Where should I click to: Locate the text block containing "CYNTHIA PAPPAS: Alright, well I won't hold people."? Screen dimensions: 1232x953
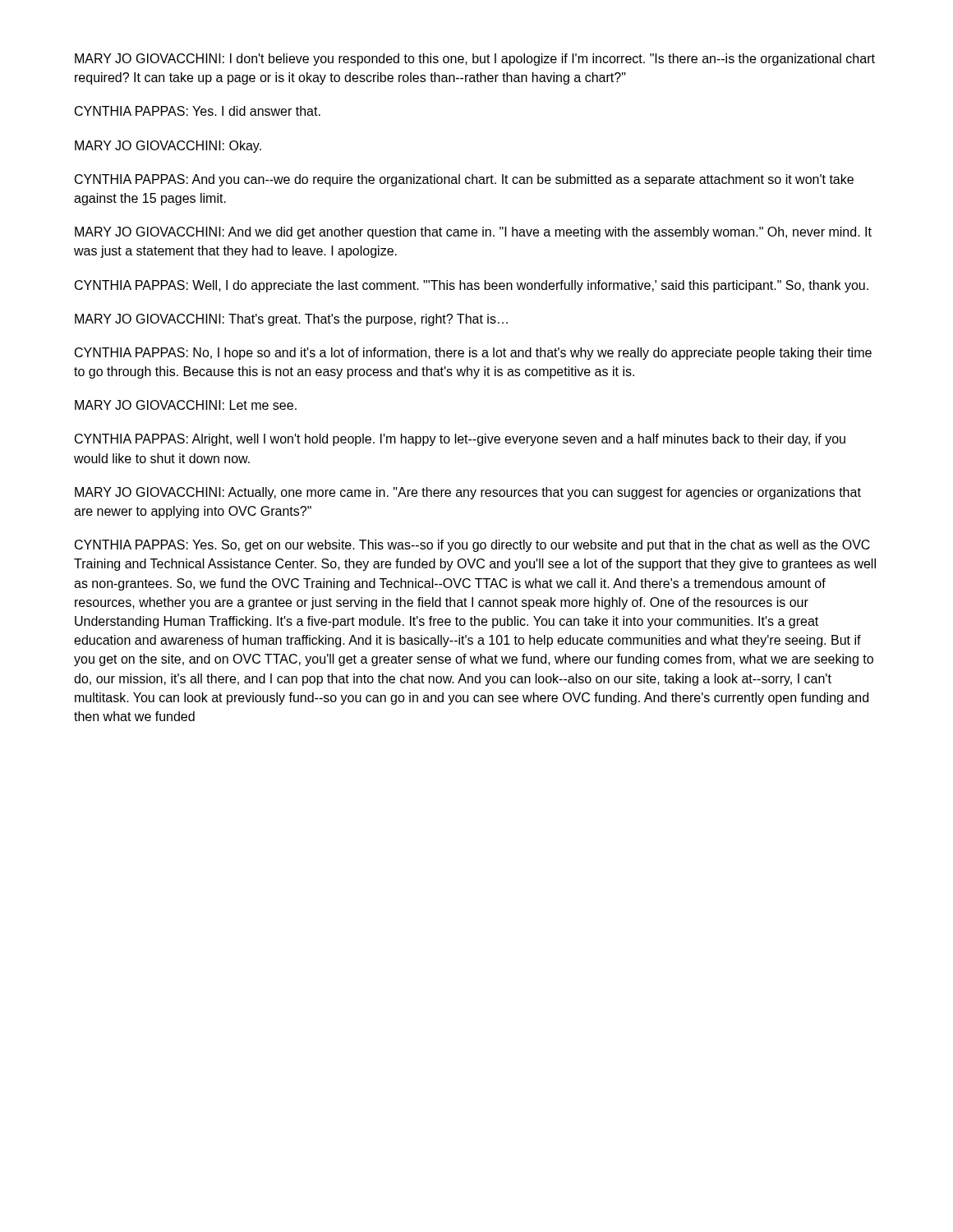[460, 449]
